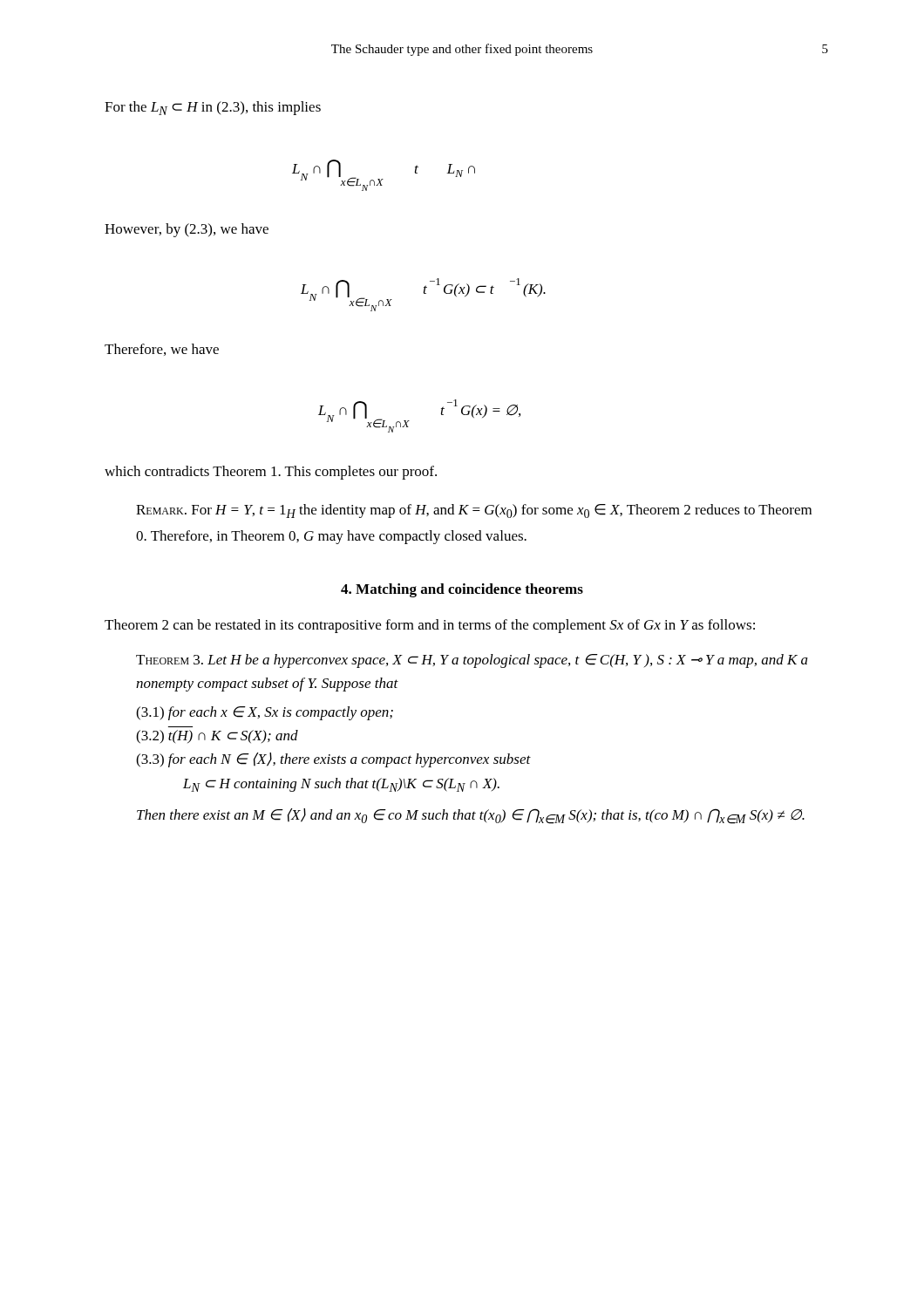The width and height of the screenshot is (924, 1308).
Task: Click the passage that begins "(3.1) for each"
Action: (265, 712)
